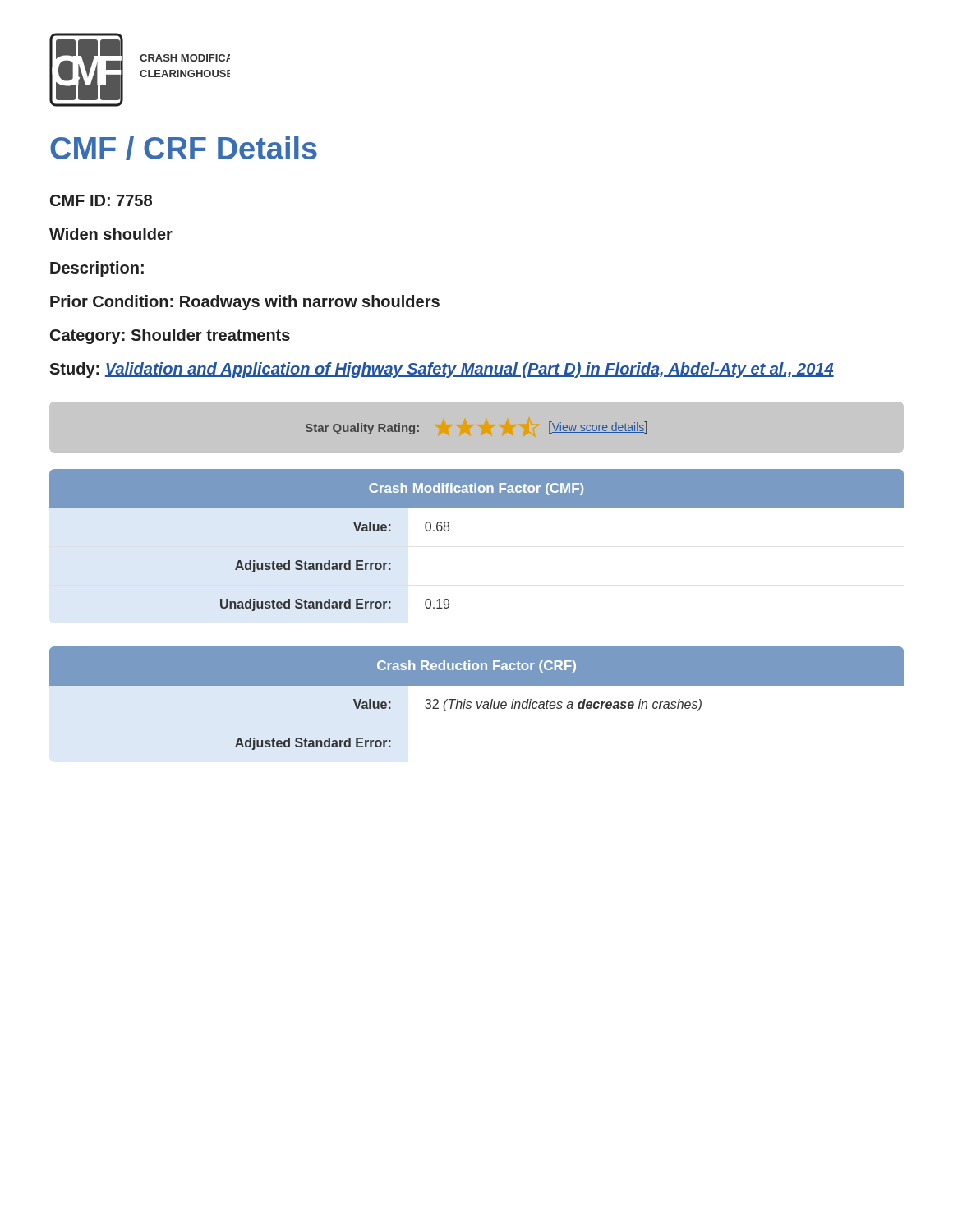Click on the table containing "Unadjusted Standard Error:"
This screenshot has width=953, height=1232.
476,546
